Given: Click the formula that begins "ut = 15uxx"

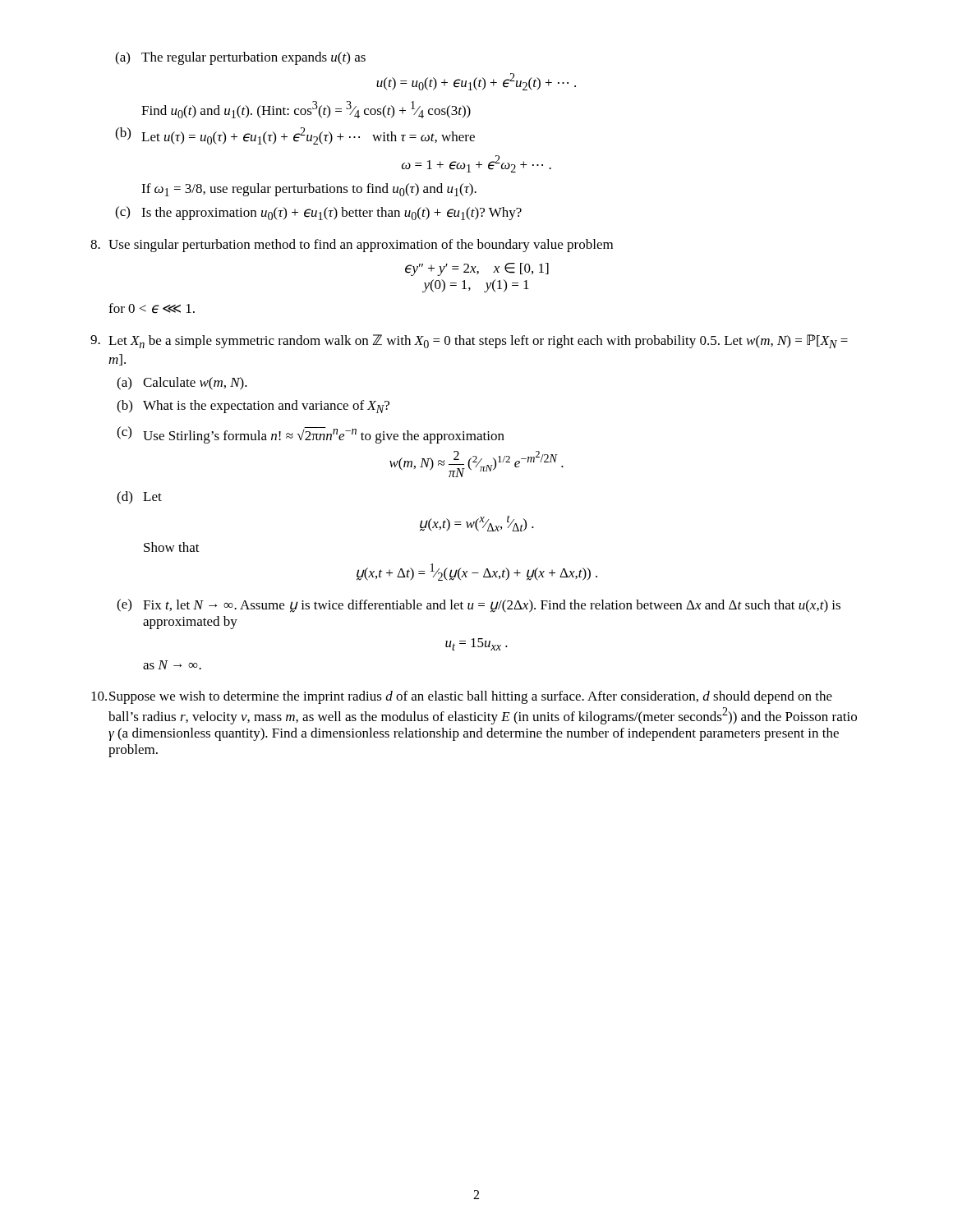Looking at the screenshot, I should point(476,644).
